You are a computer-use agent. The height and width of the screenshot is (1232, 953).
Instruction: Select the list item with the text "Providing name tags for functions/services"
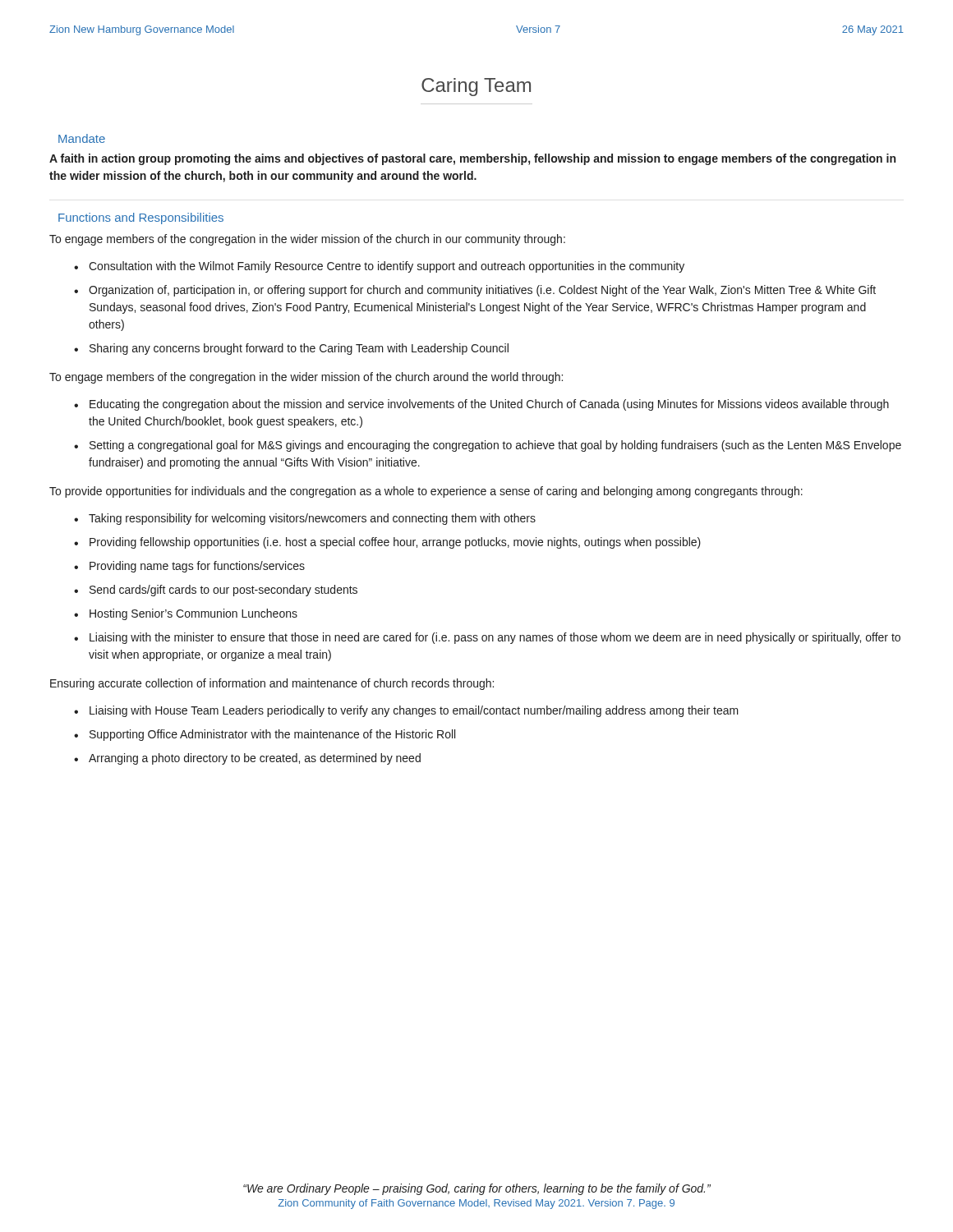tap(197, 566)
